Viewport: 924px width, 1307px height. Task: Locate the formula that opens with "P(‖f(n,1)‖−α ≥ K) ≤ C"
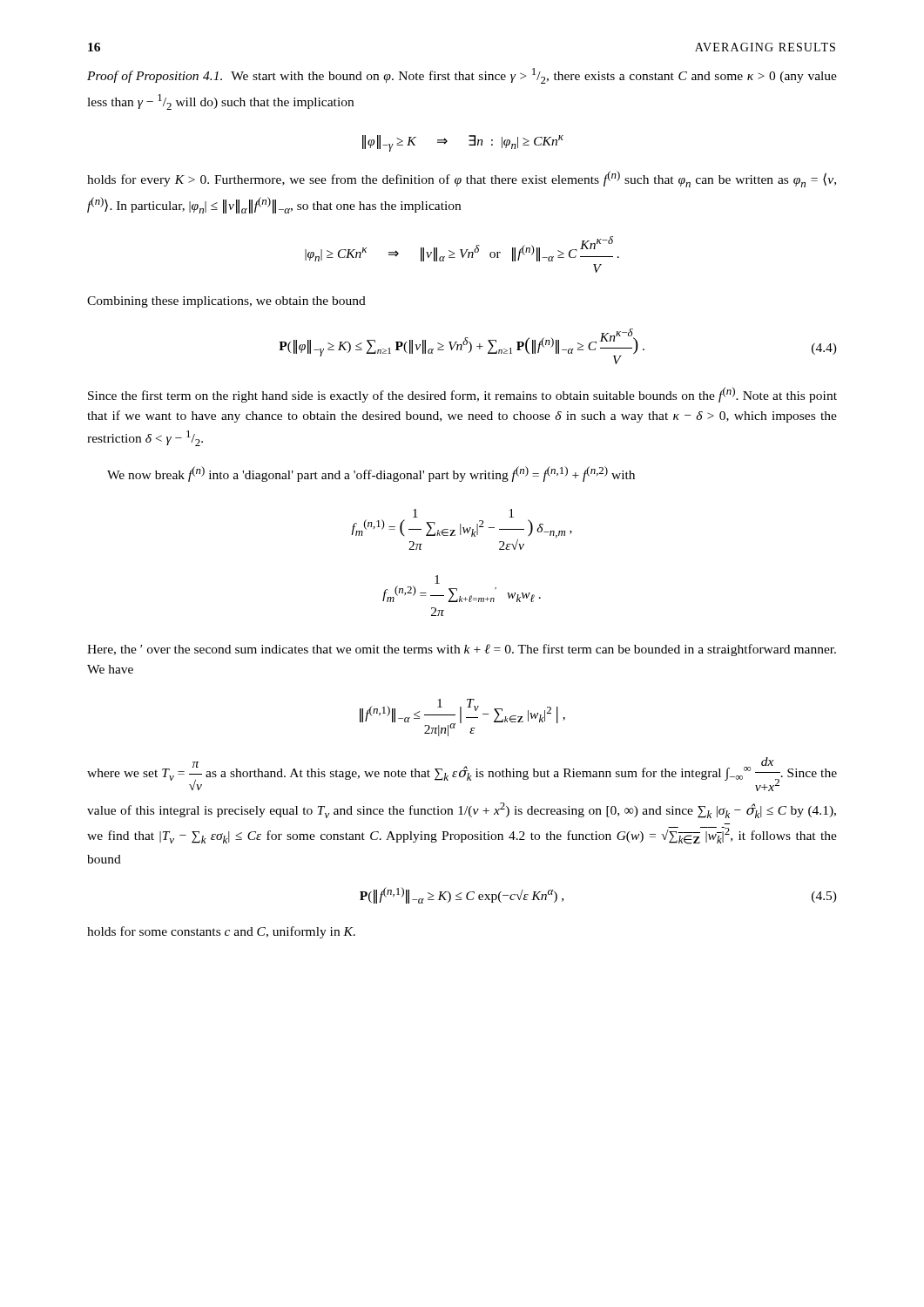click(459, 894)
